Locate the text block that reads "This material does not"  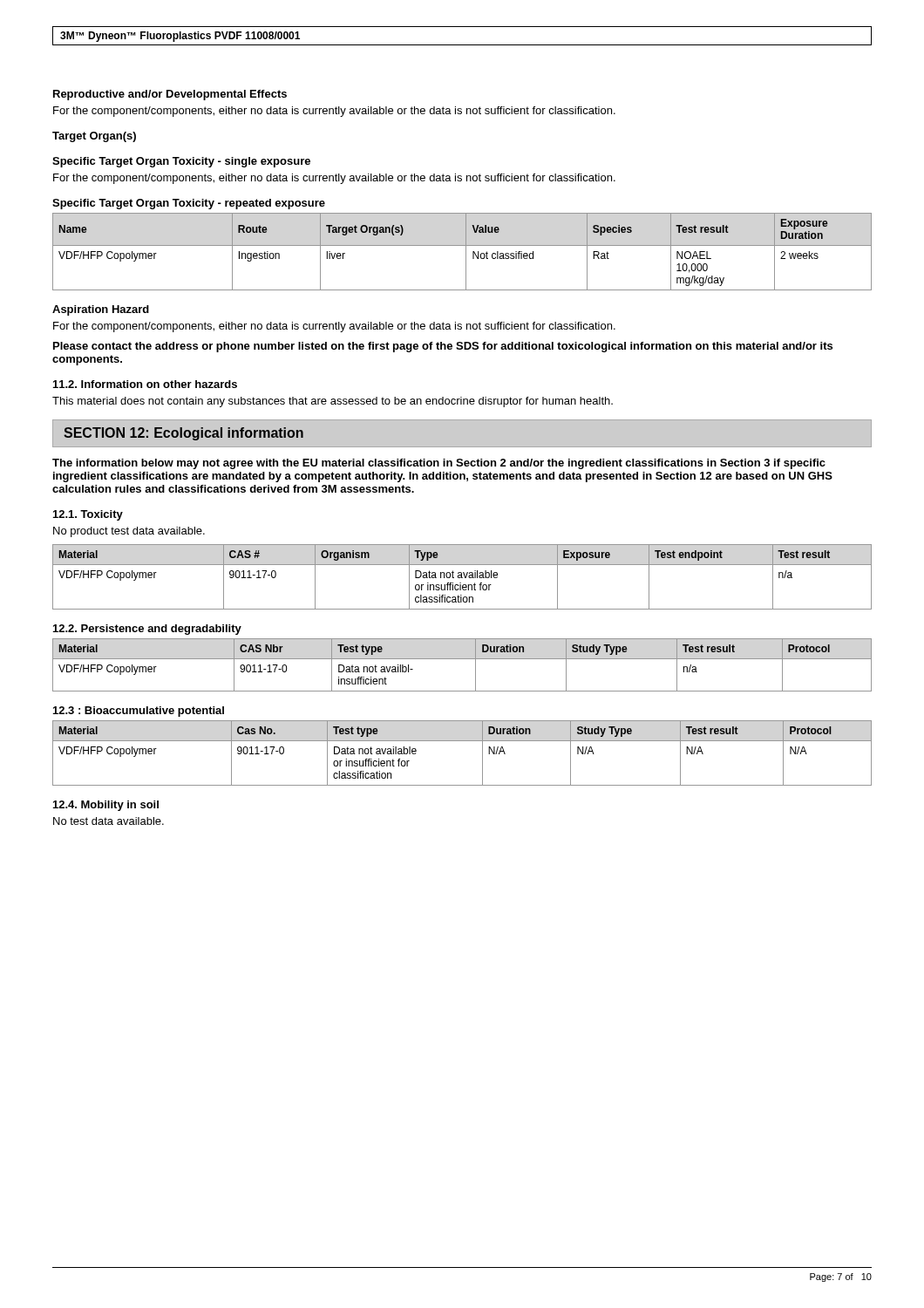[333, 401]
